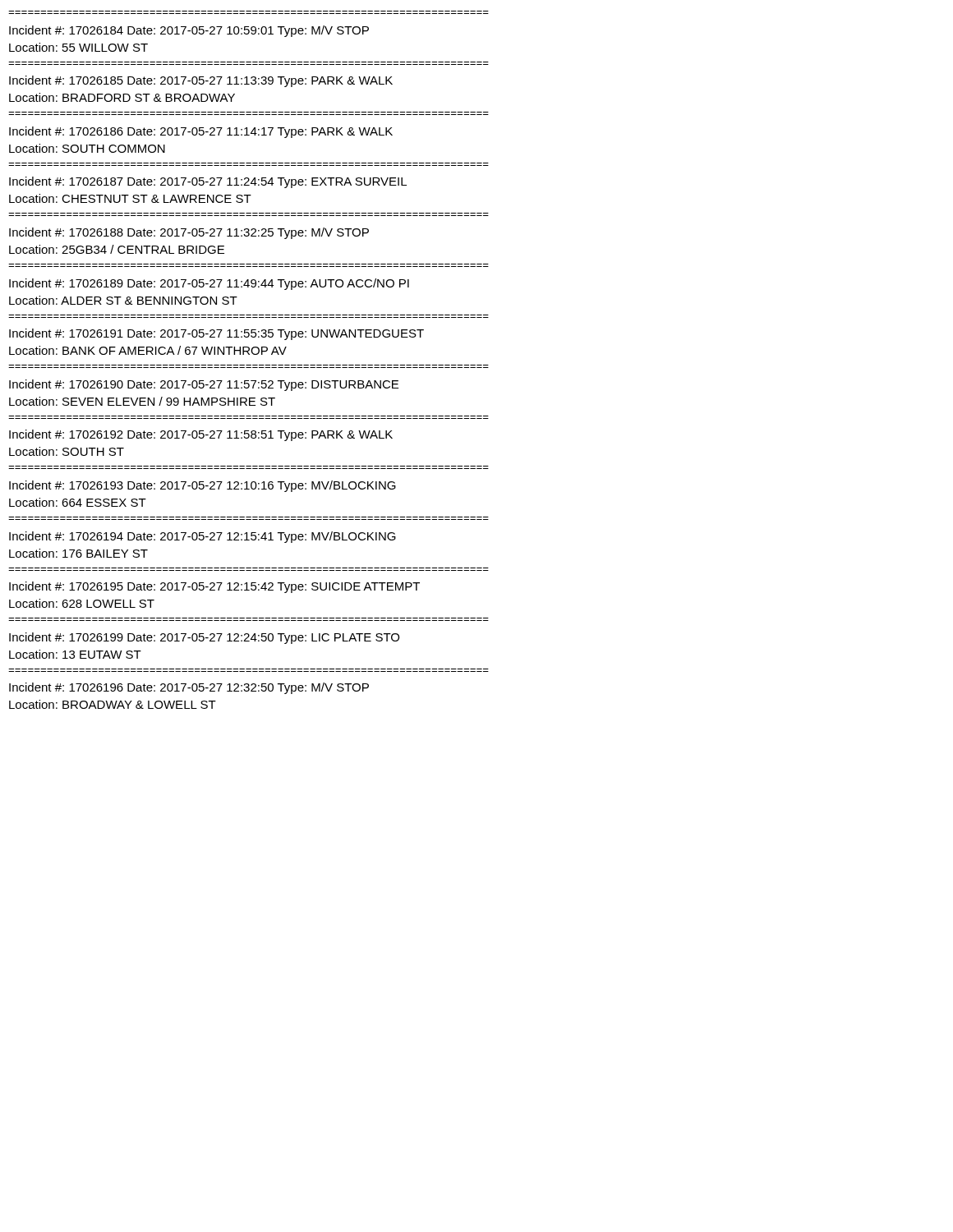Navigate to the text starting "=========================================================================== Incident #: 17026195 Date: 2017-05-27"
Viewport: 953px width, 1232px height.
[214, 587]
